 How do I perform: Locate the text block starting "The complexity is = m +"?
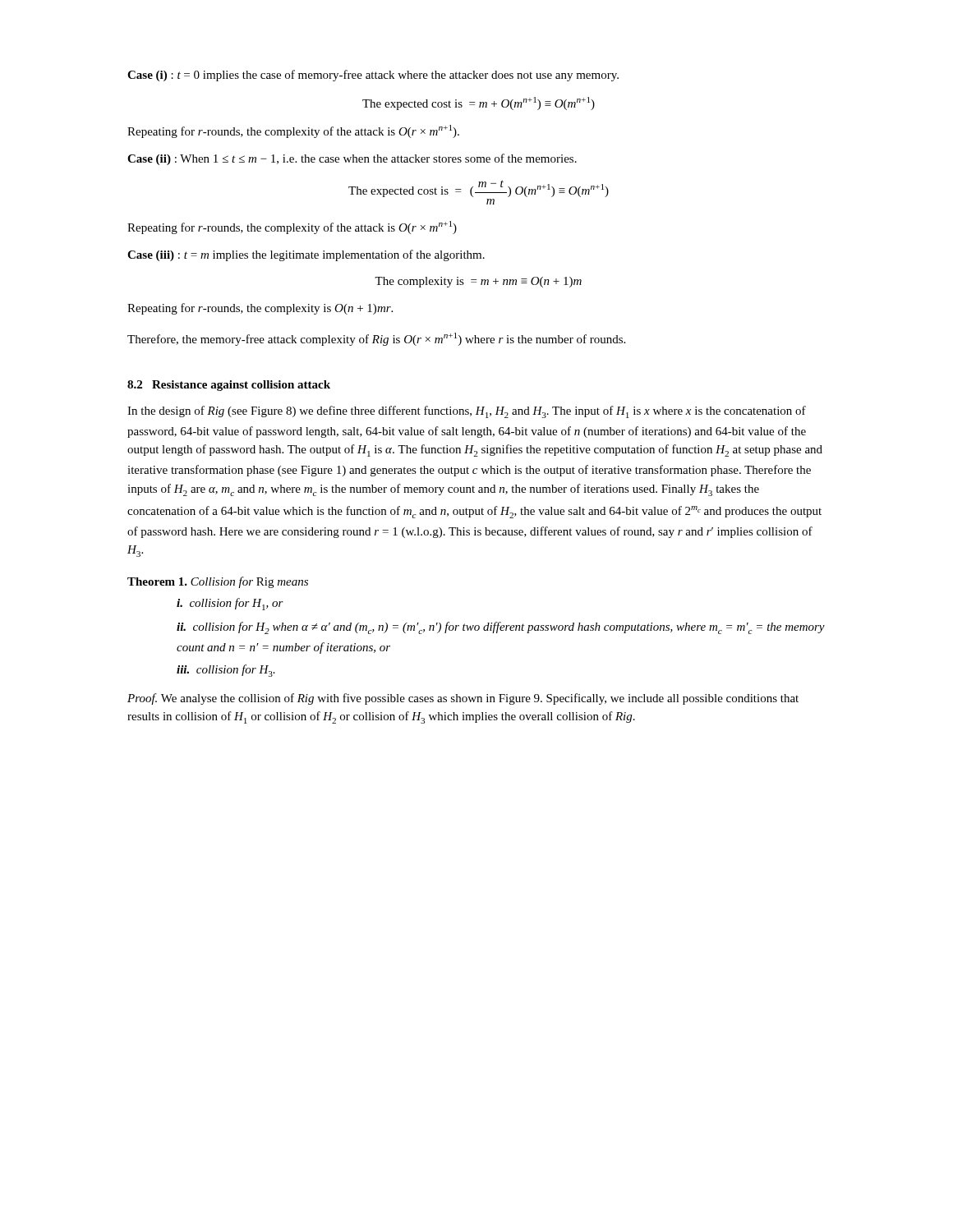coord(479,281)
